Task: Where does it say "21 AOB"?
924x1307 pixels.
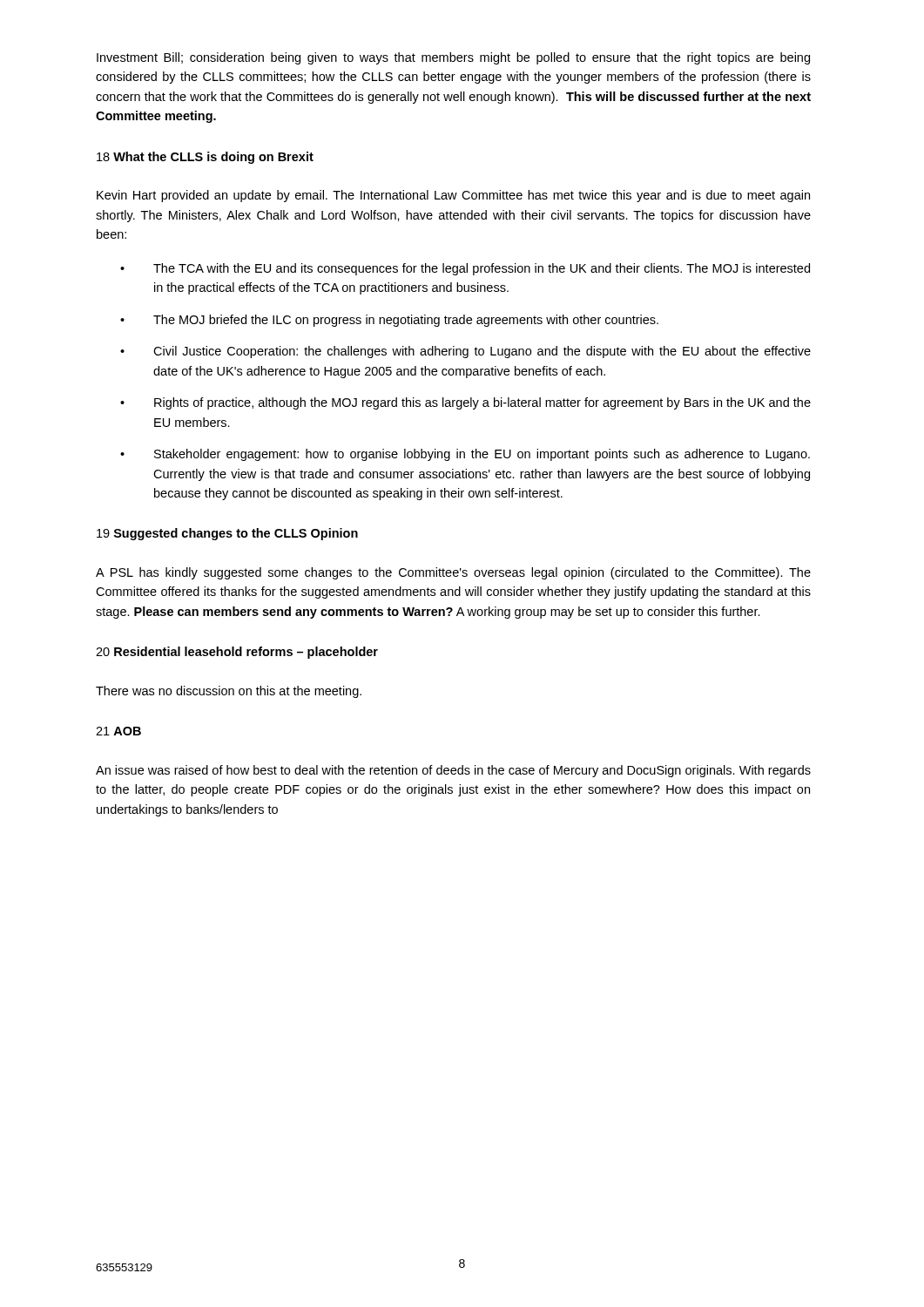Action: click(119, 731)
